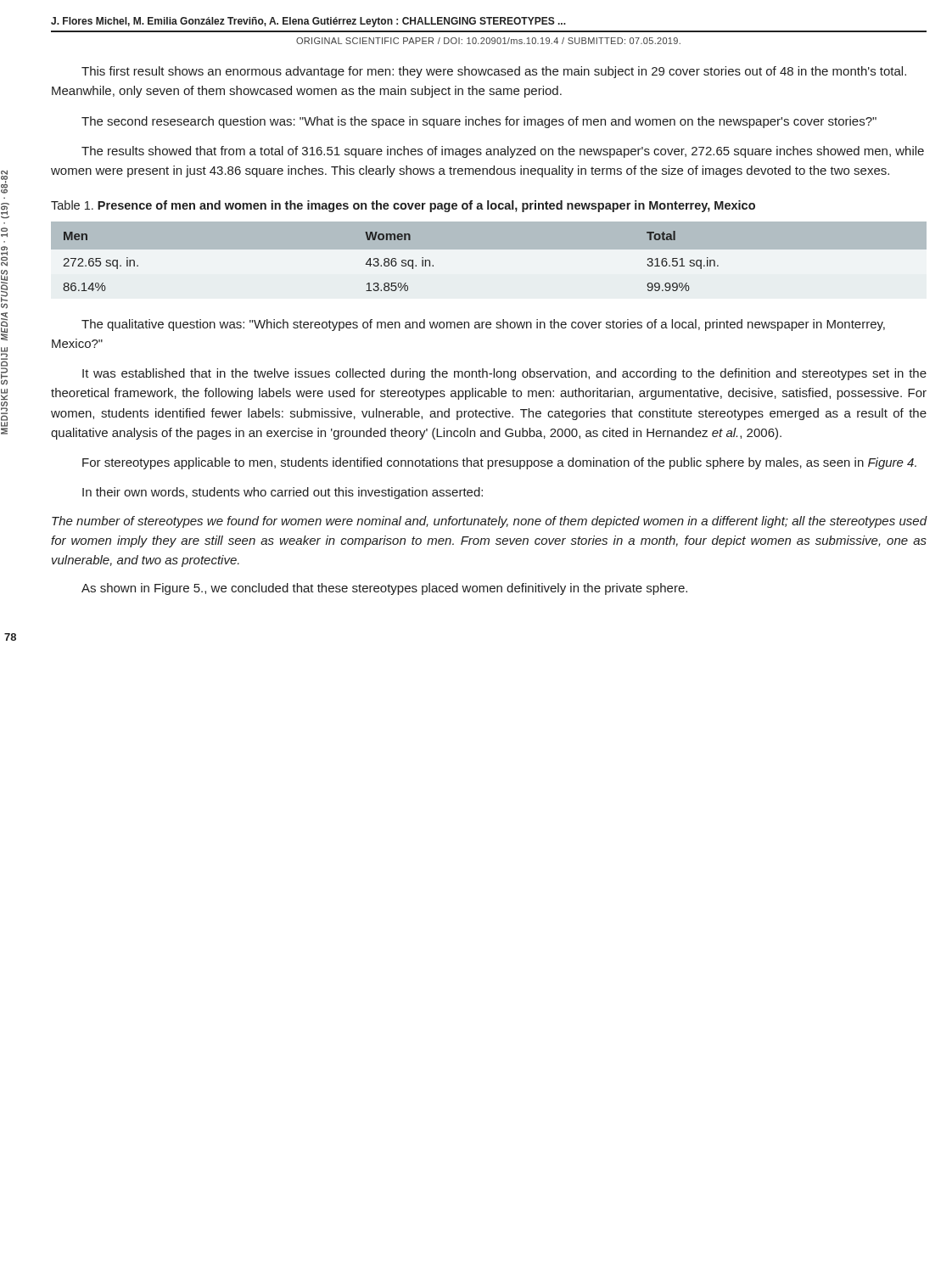Select the text block that reads "The results showed that from a total"
The image size is (952, 1273).
488,160
